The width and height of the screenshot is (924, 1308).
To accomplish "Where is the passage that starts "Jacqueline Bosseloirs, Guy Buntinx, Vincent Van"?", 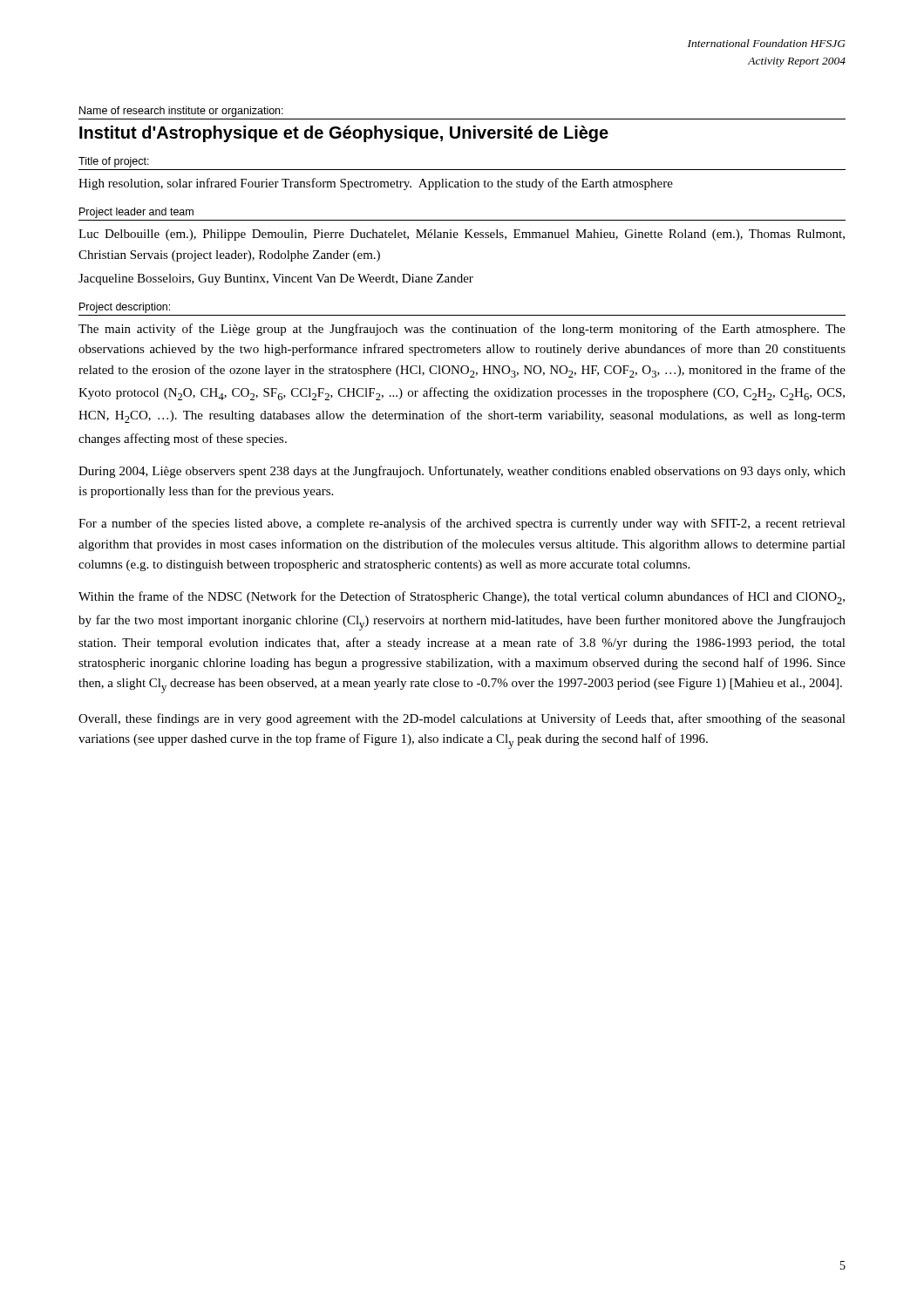I will [276, 278].
